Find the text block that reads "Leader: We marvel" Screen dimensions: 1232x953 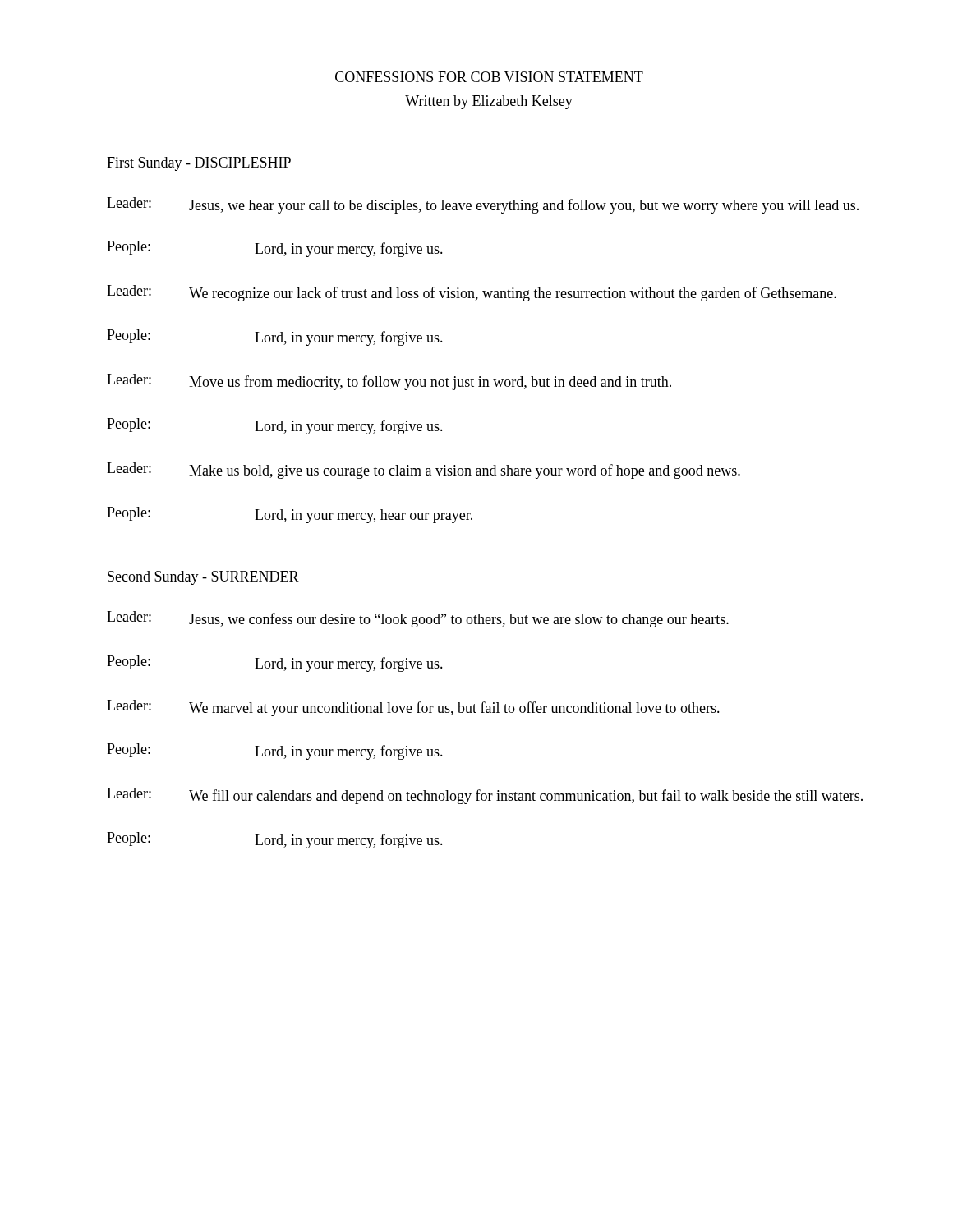click(489, 708)
